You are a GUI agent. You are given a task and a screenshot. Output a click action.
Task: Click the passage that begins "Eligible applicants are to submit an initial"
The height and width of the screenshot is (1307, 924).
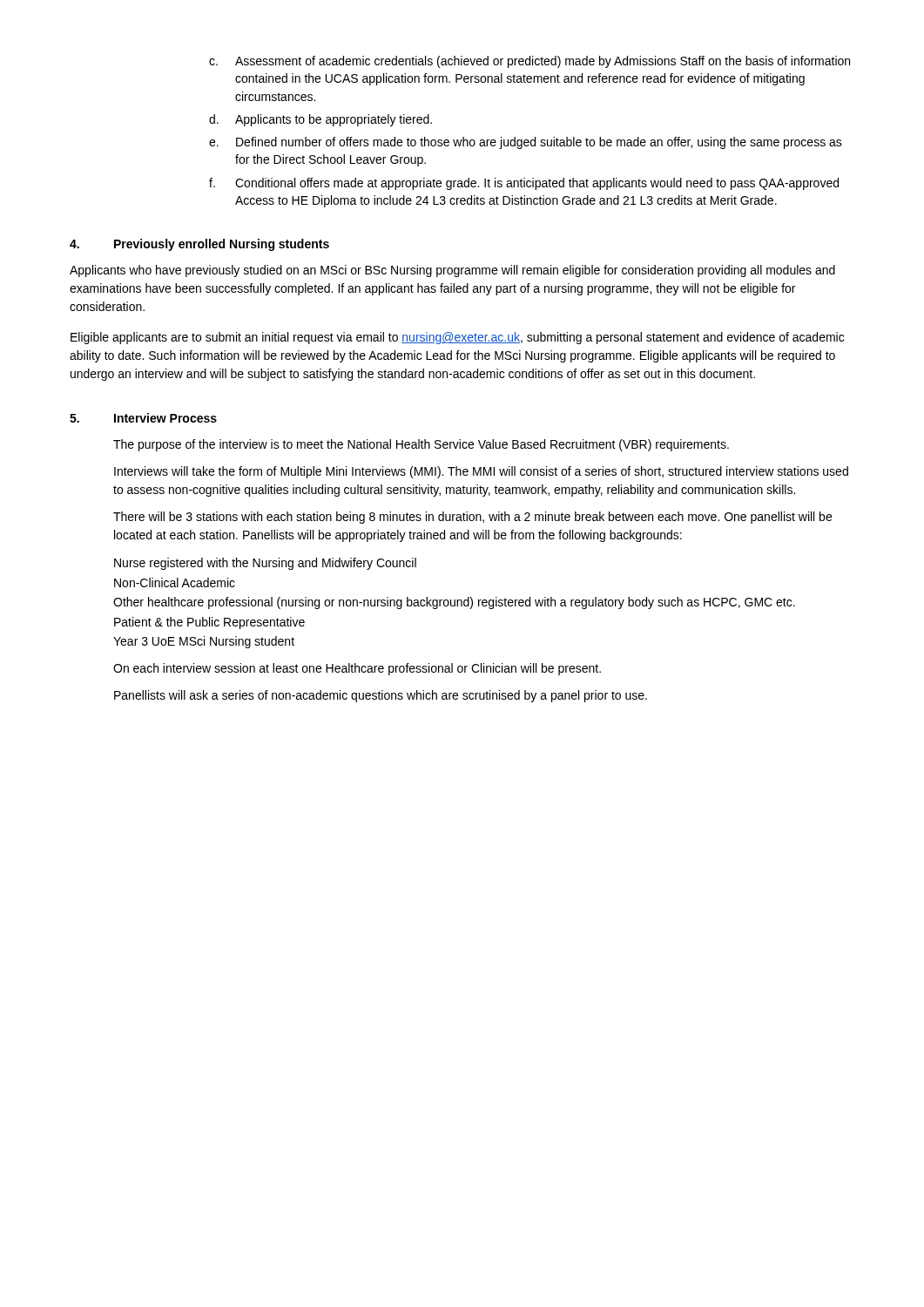click(457, 356)
